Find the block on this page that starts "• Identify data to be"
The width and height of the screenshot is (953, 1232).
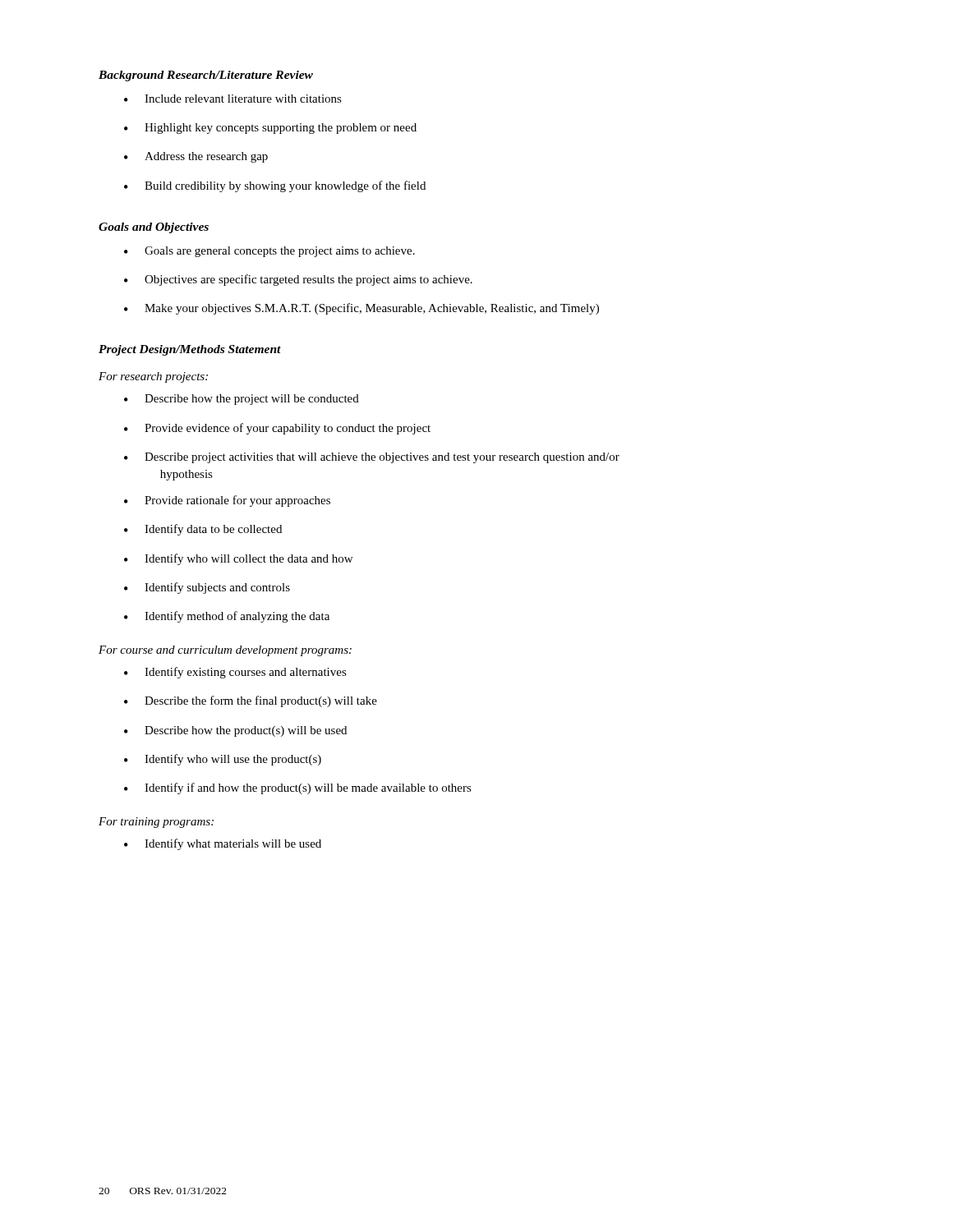(203, 530)
